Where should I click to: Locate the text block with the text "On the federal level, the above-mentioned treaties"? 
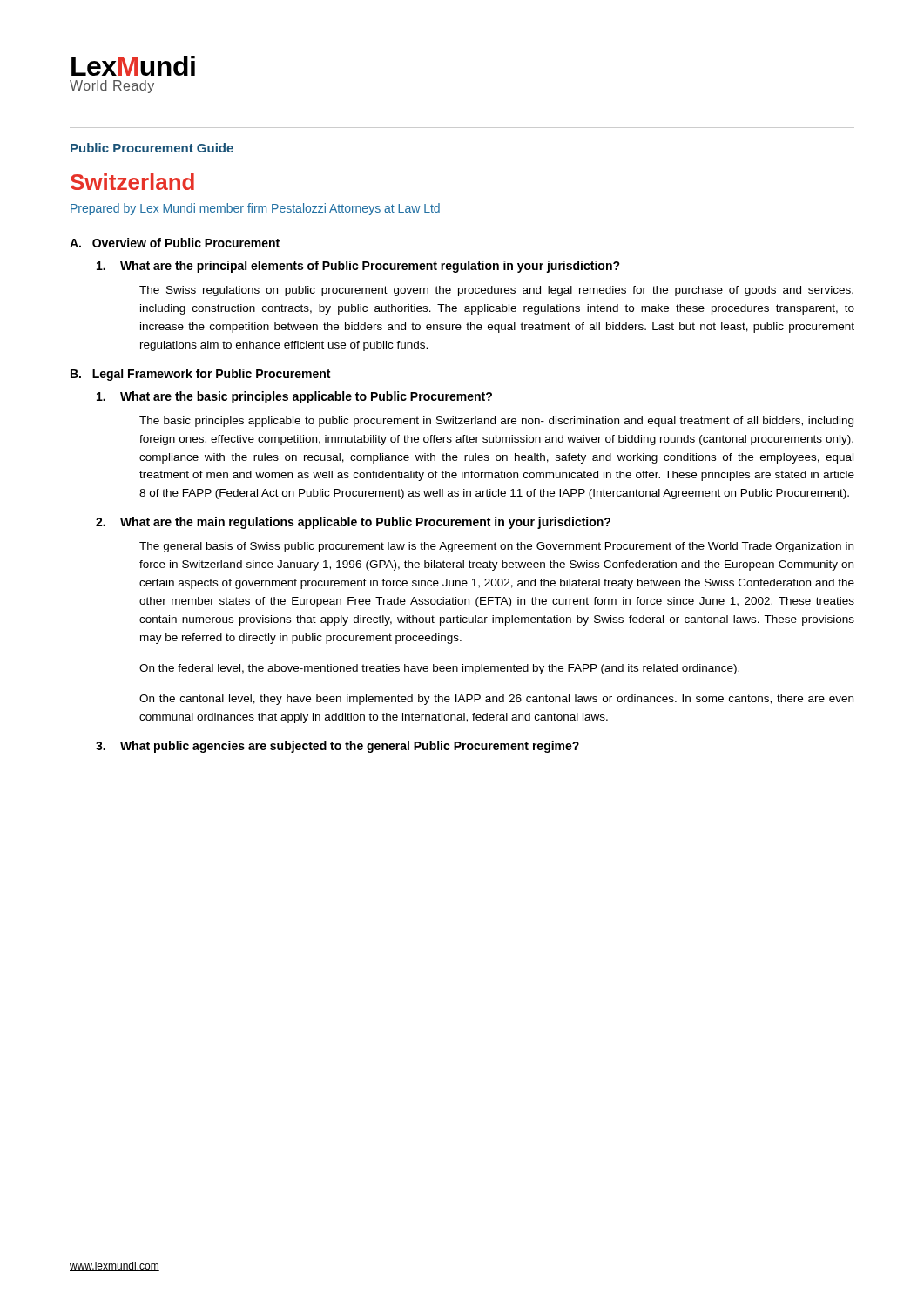(440, 668)
